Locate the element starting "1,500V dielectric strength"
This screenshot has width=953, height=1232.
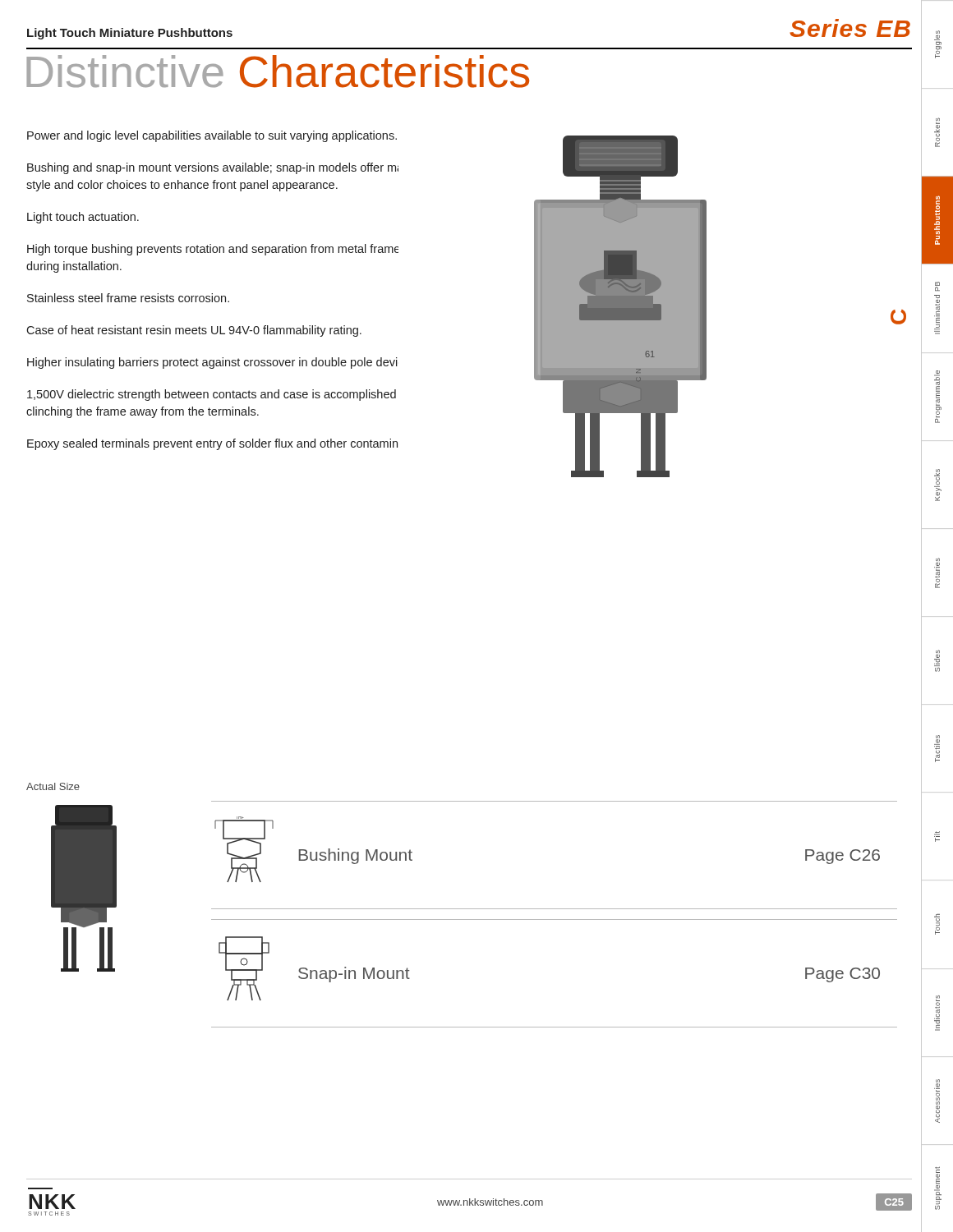[219, 403]
